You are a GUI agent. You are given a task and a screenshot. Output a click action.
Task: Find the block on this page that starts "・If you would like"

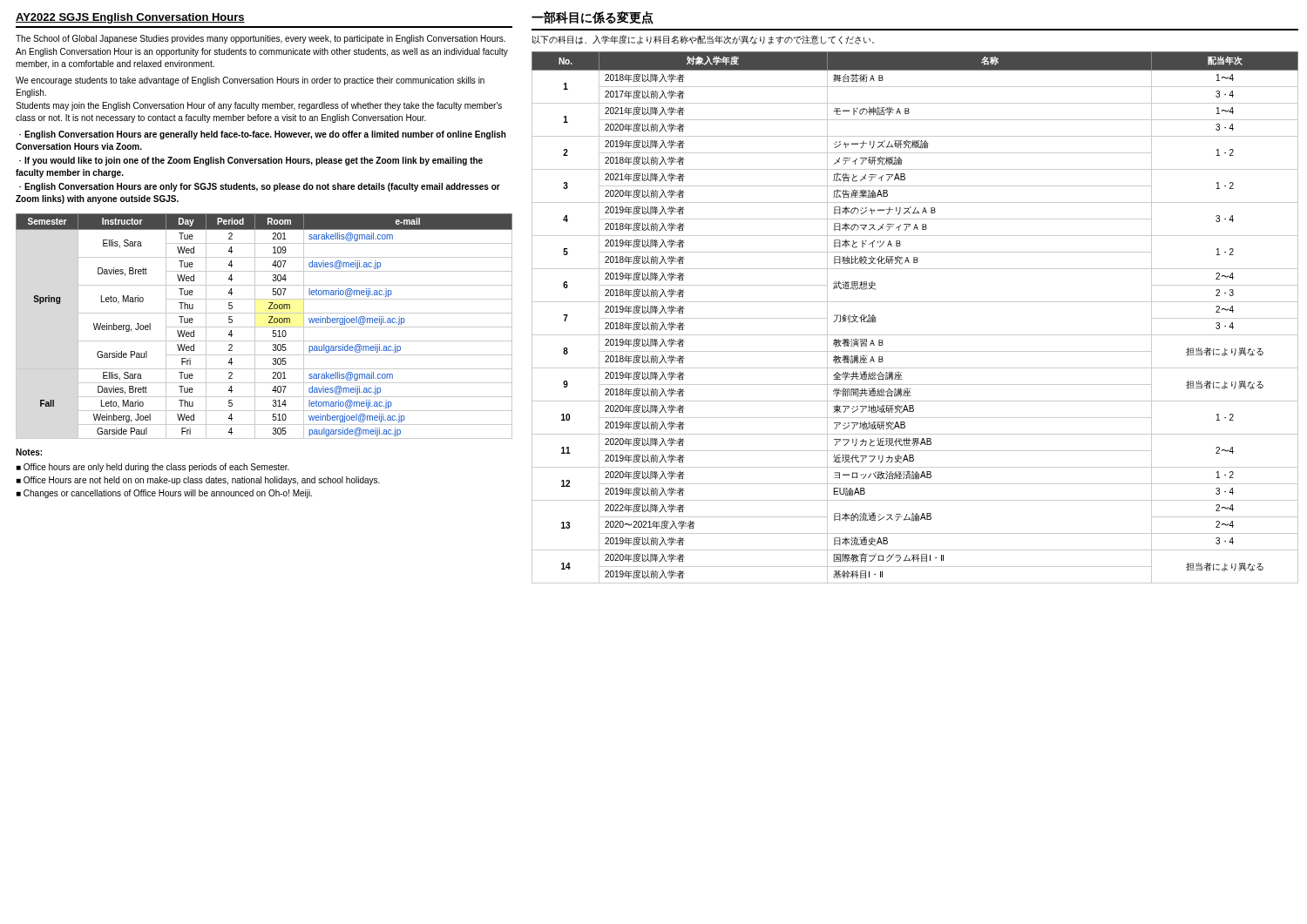pos(249,167)
